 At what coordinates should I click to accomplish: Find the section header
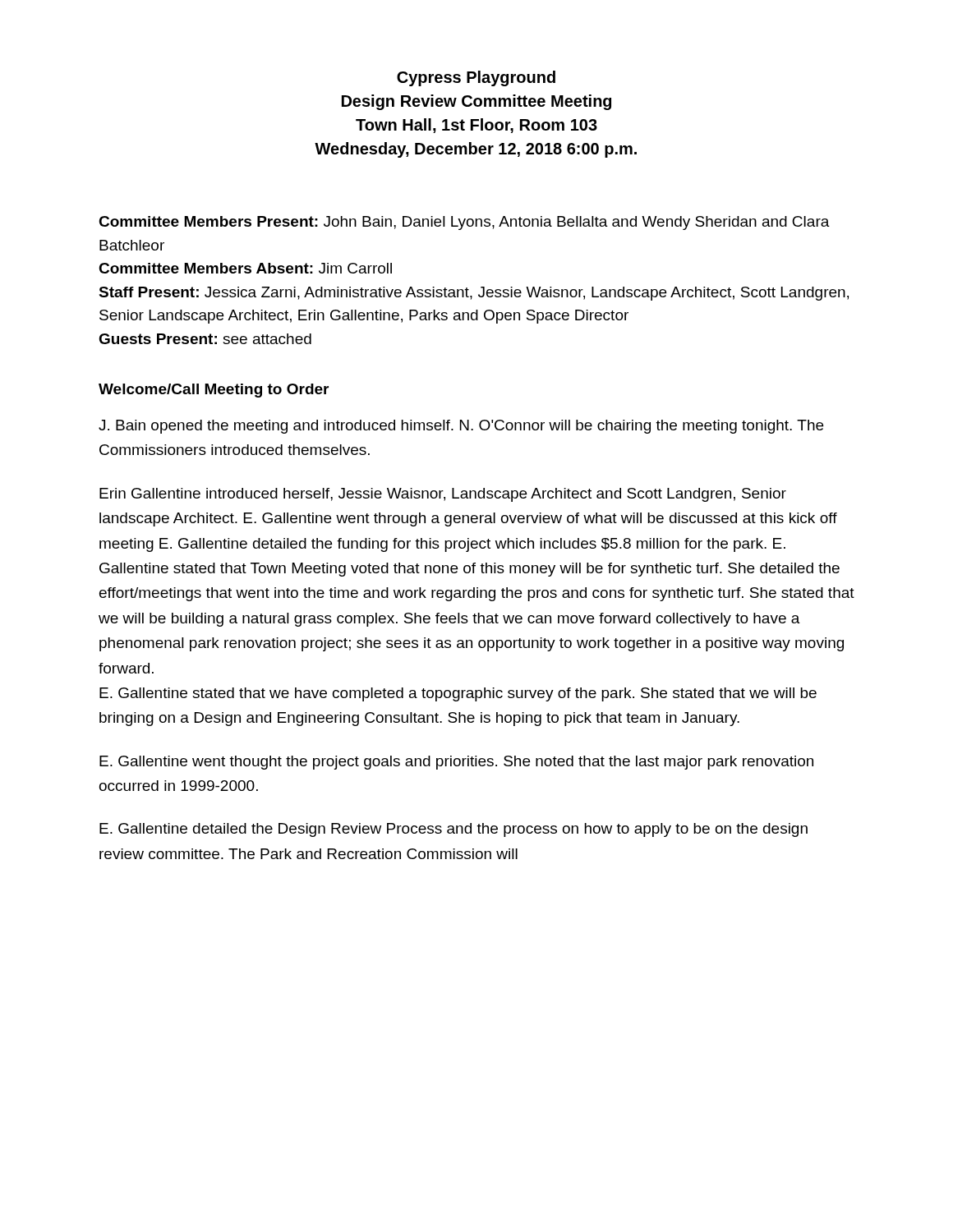coord(214,389)
